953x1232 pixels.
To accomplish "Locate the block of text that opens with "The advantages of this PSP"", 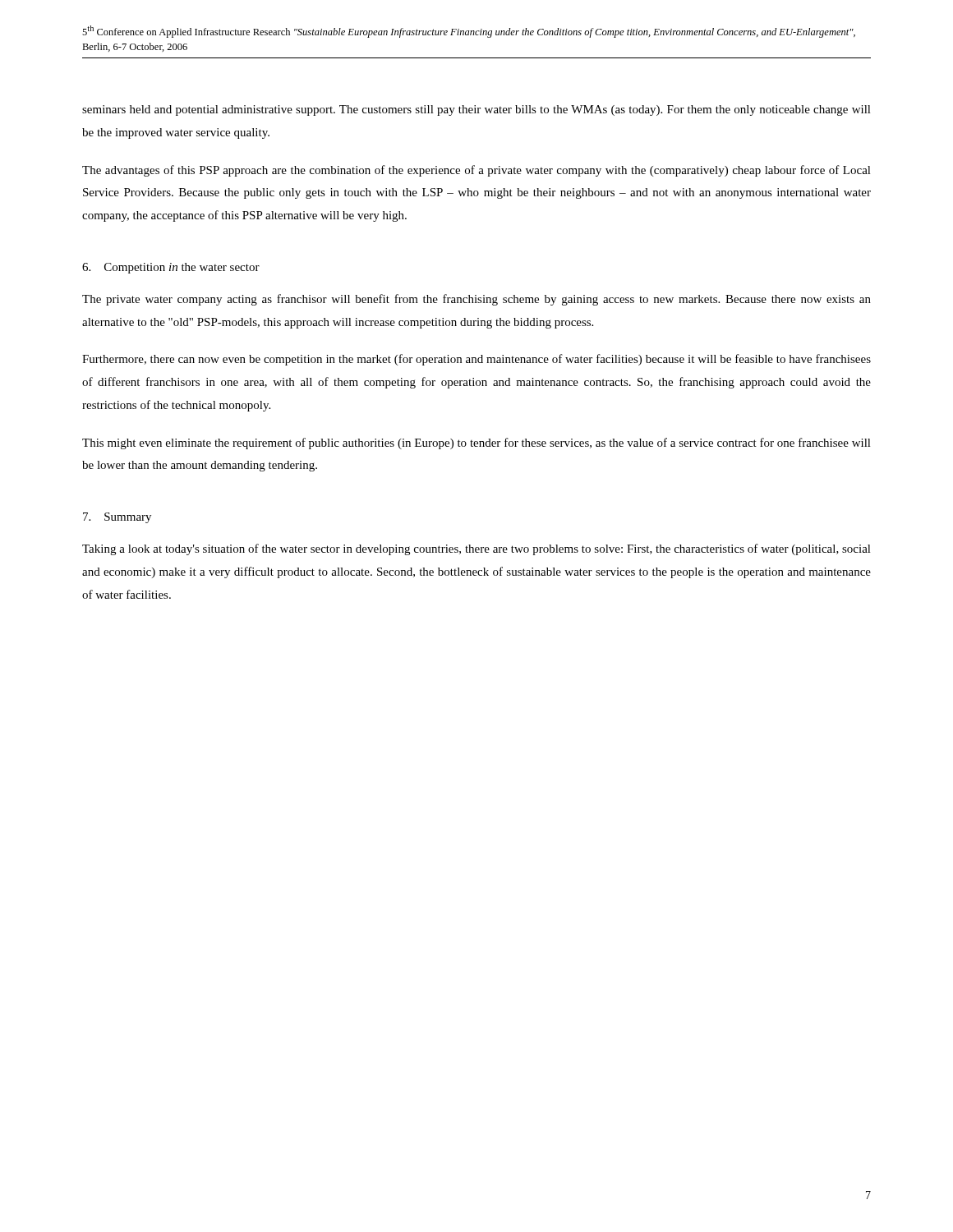I will (476, 192).
